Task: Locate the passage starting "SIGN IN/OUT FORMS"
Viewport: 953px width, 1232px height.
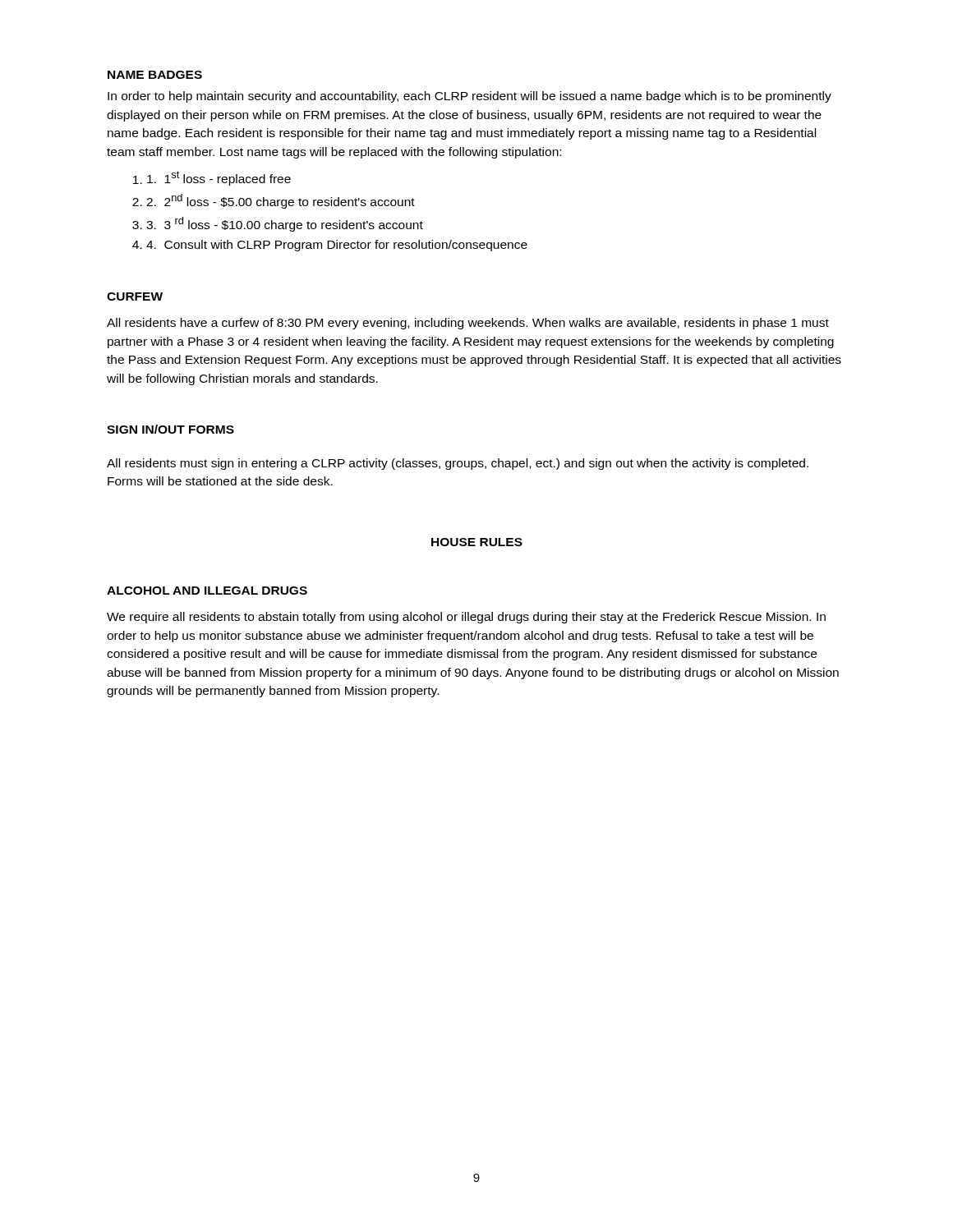Action: click(x=170, y=429)
